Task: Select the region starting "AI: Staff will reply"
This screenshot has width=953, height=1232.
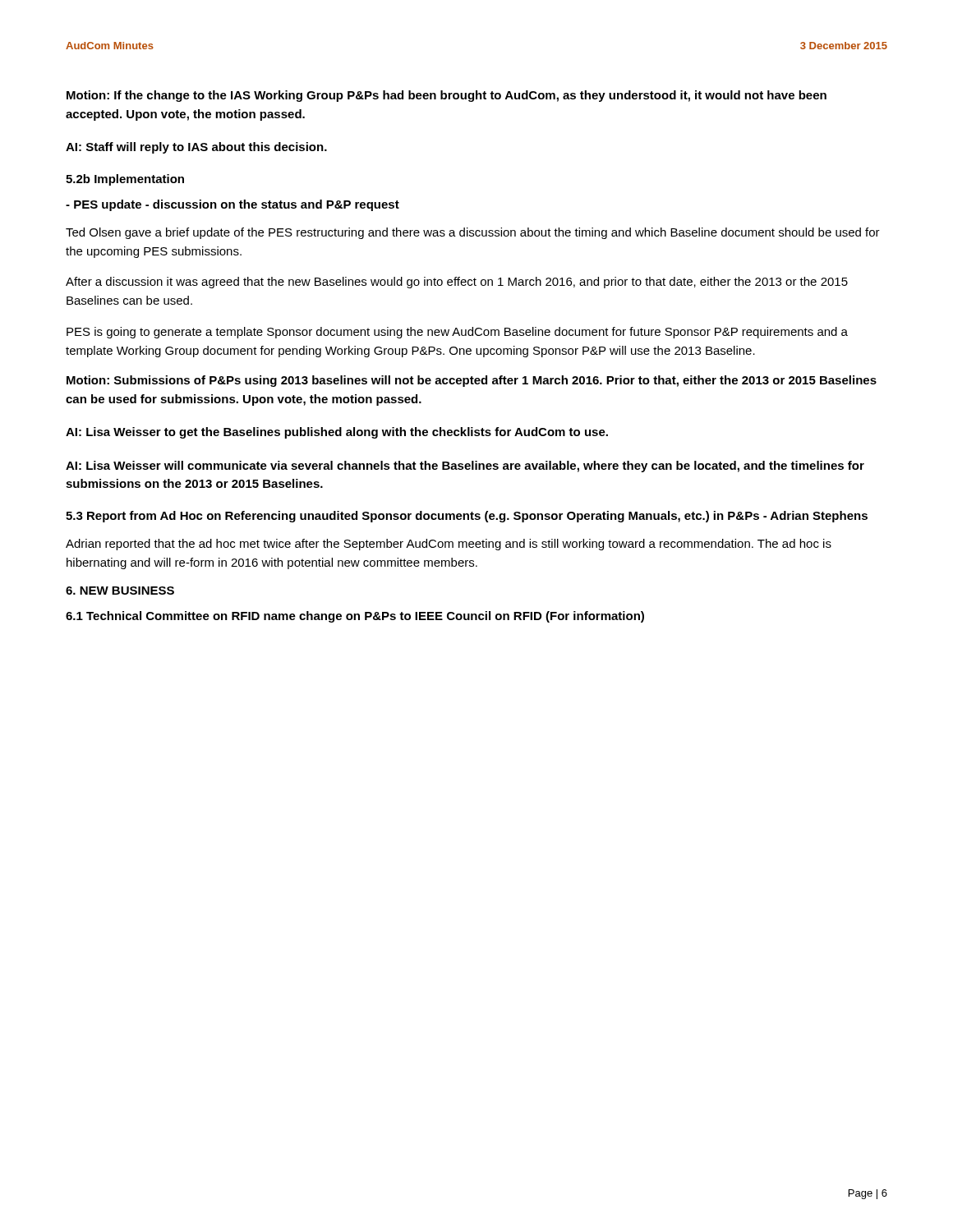Action: [197, 147]
